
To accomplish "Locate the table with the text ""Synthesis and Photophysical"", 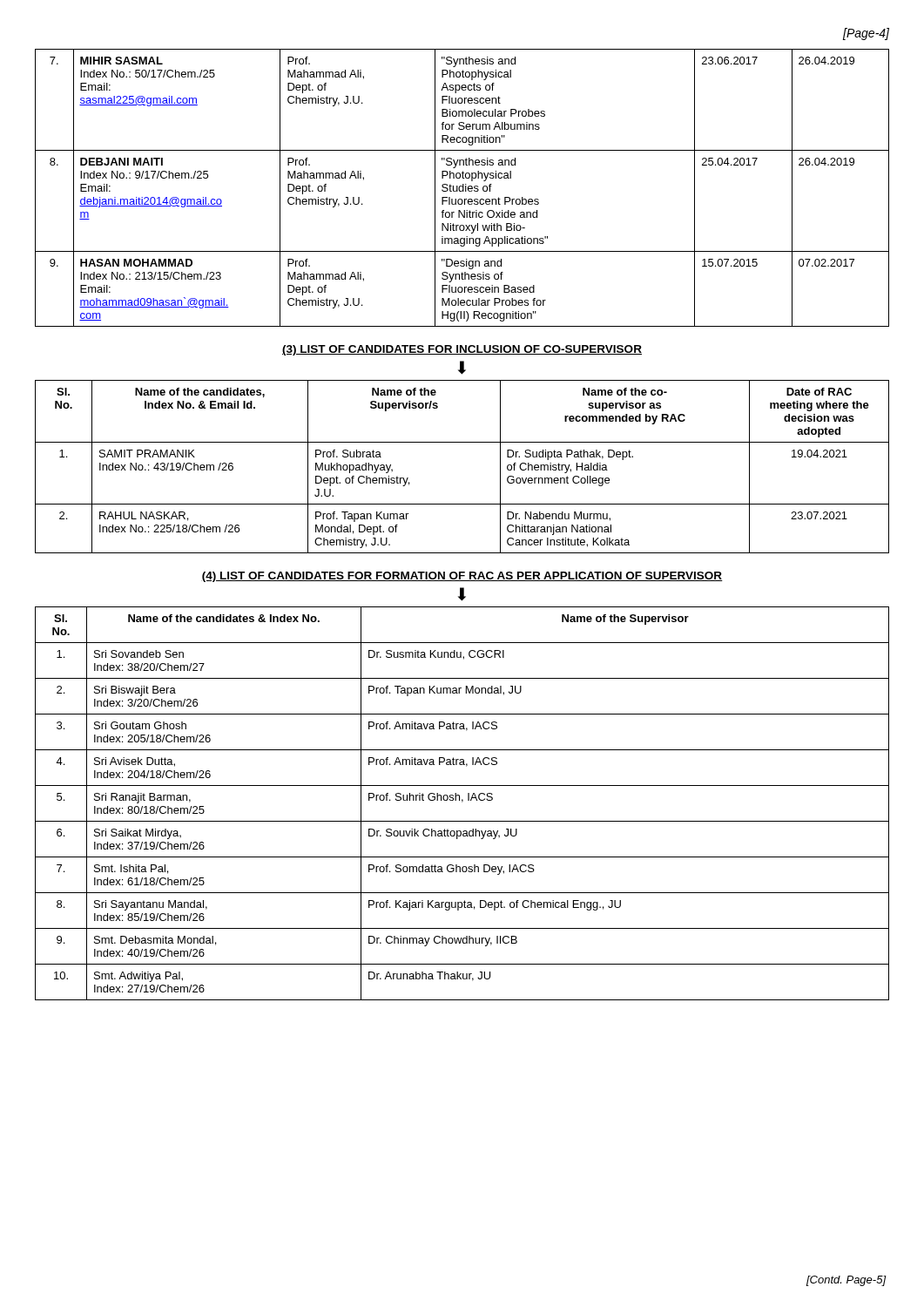I will pyautogui.click(x=462, y=188).
